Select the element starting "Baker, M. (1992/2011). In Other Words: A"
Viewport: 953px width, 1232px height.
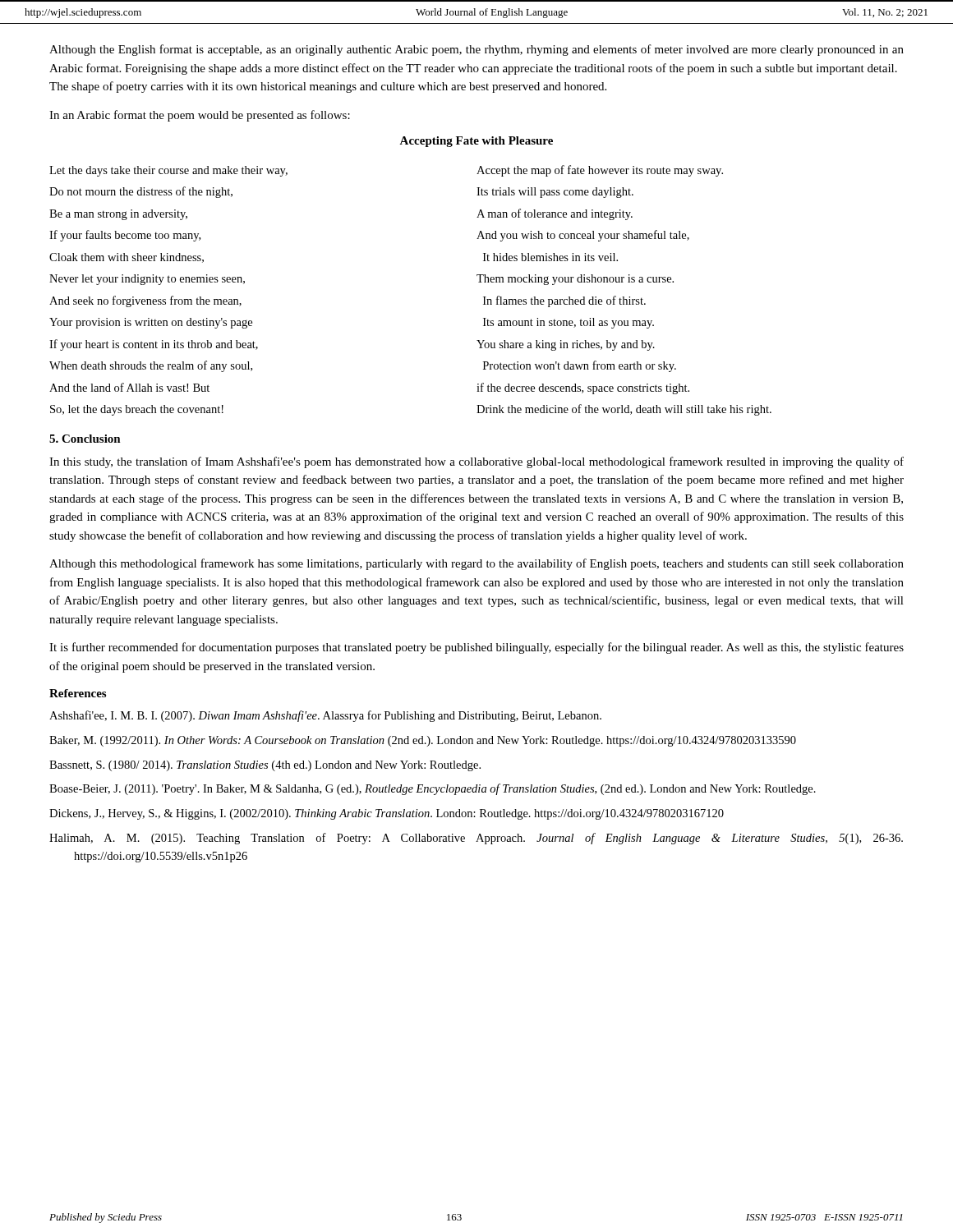pyautogui.click(x=423, y=740)
